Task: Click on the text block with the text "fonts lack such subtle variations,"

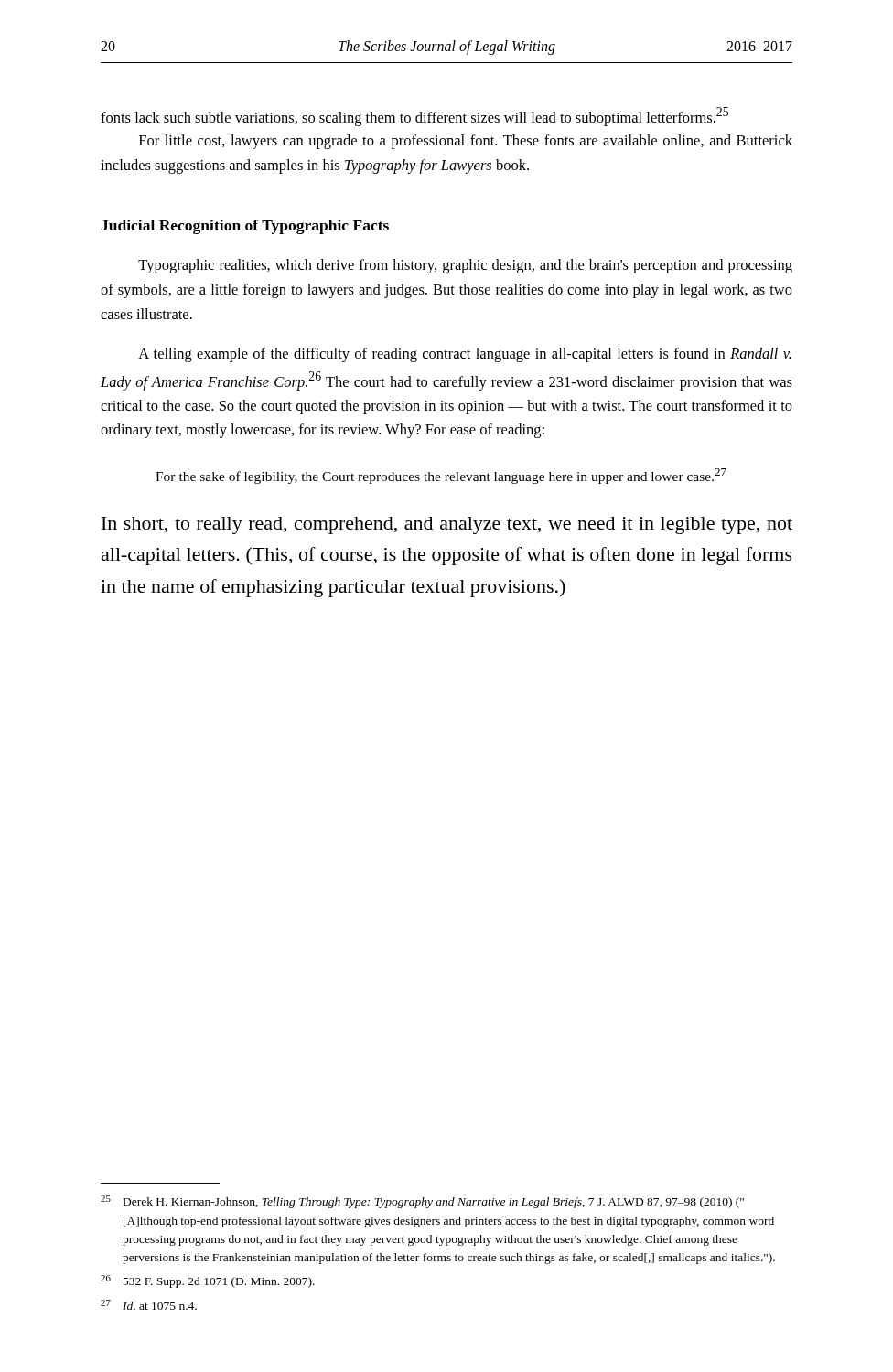Action: (x=446, y=140)
